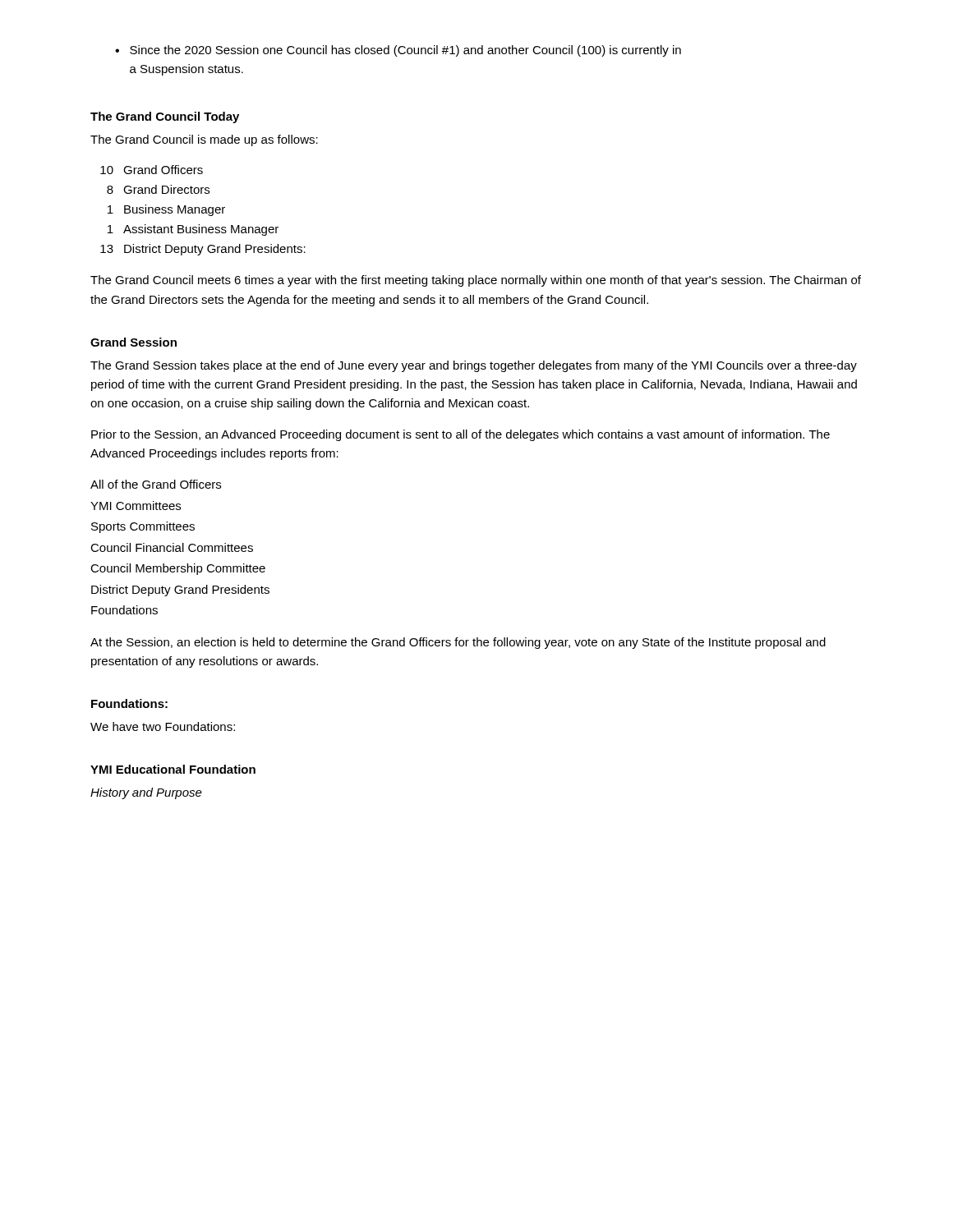
Task: Find the text block that says "At the Session, an election is held"
Action: pos(458,651)
